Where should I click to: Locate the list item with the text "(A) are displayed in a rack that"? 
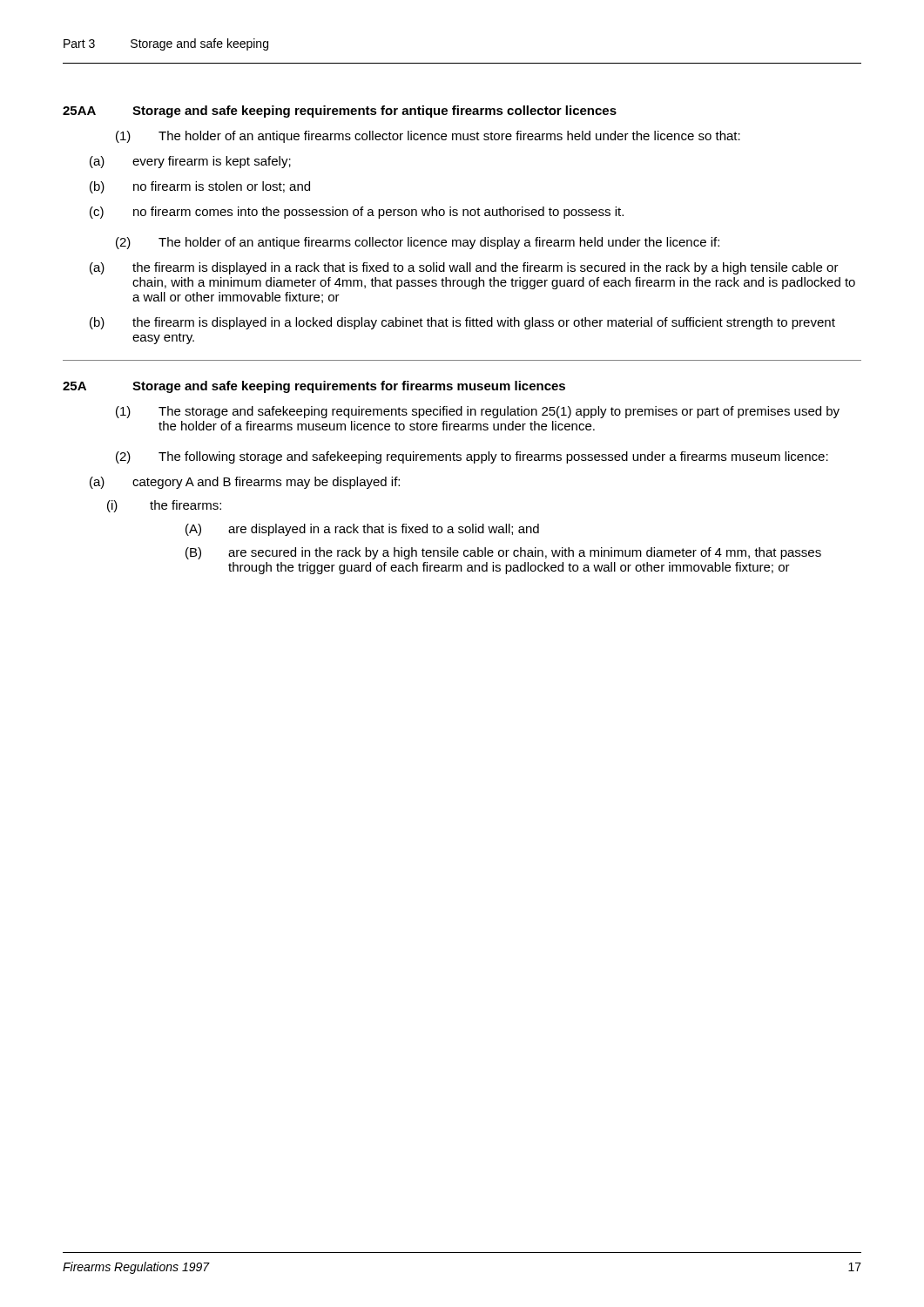[x=523, y=528]
